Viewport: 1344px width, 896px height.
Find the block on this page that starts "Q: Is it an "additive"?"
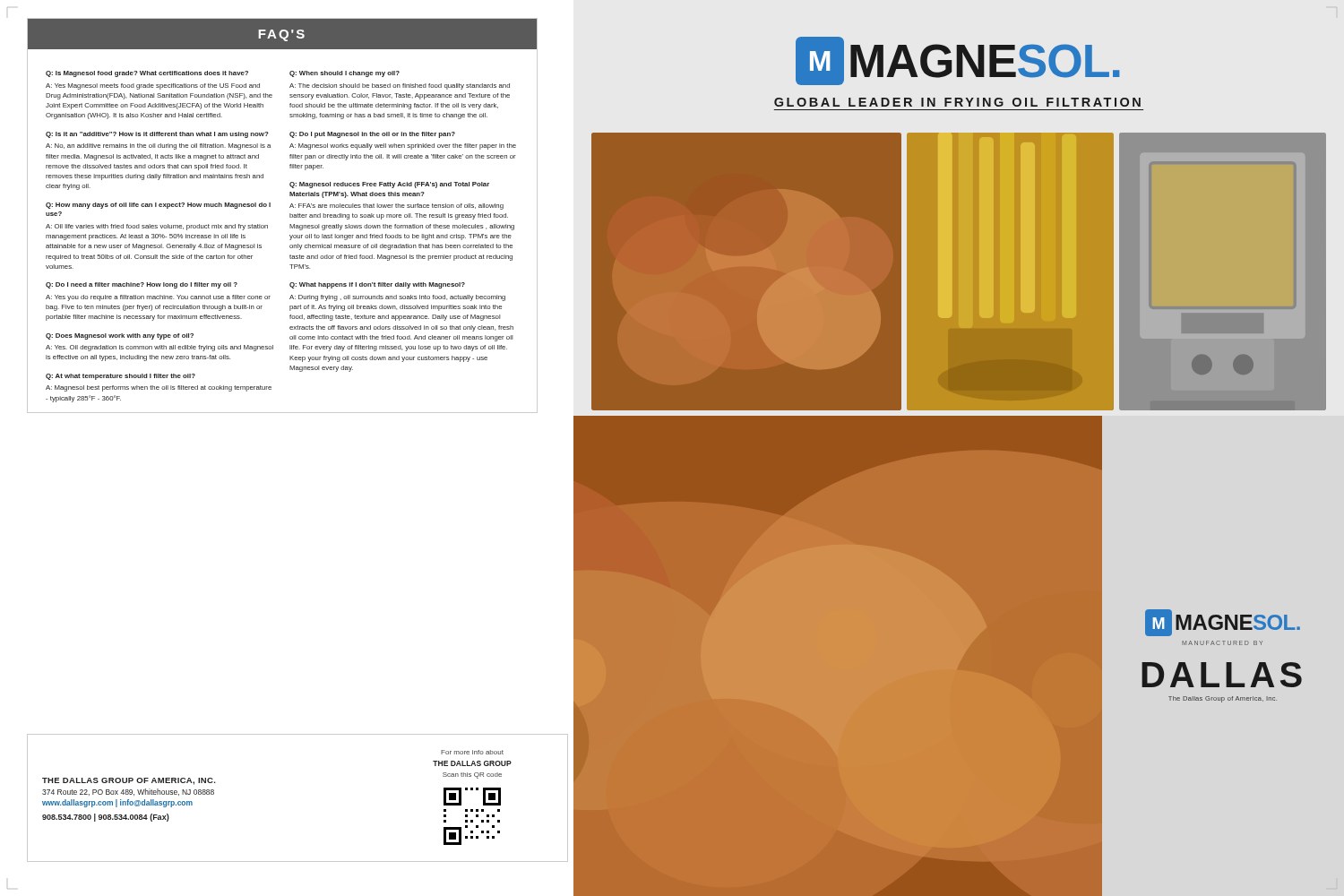157,134
